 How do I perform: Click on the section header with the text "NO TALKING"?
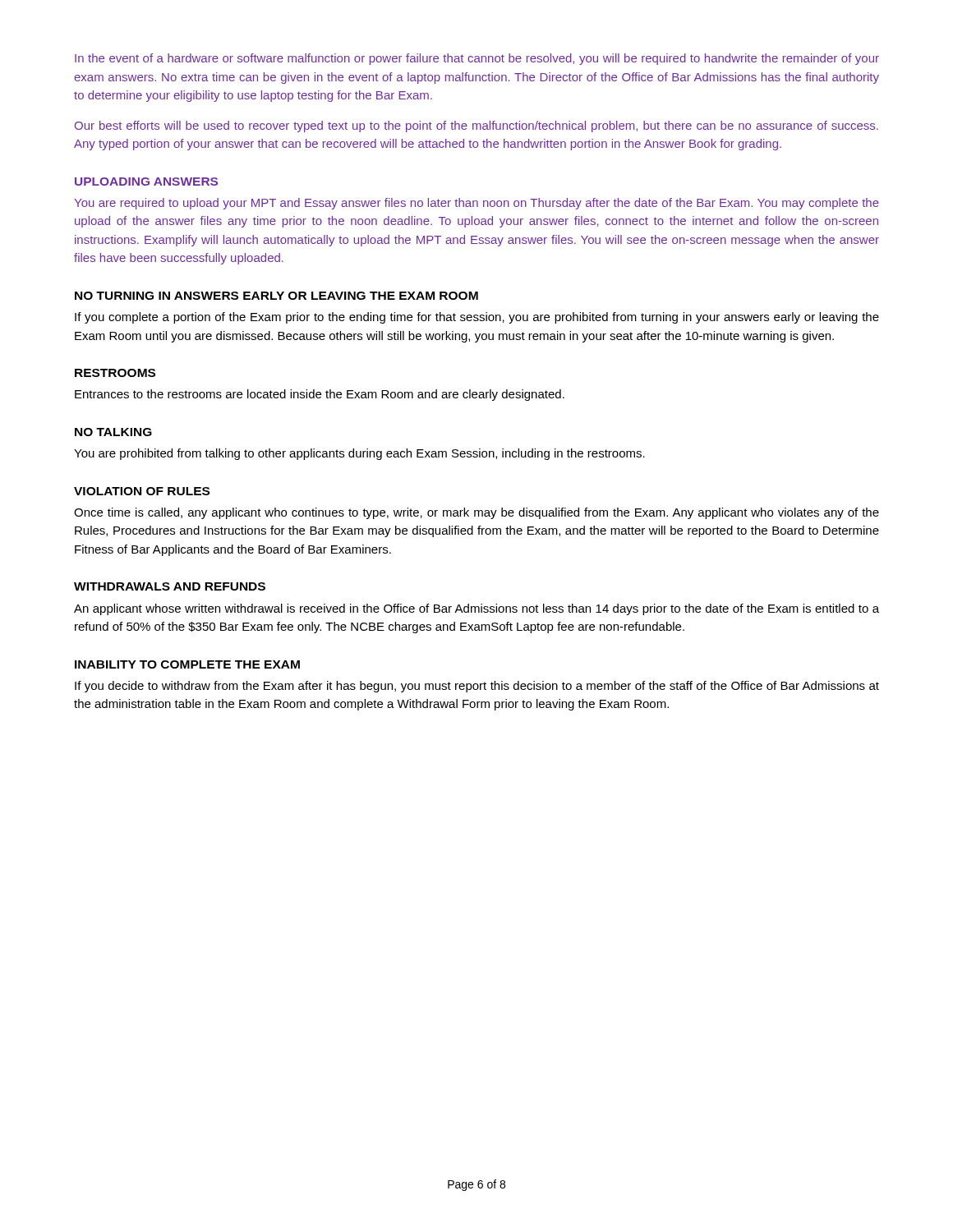pyautogui.click(x=113, y=432)
